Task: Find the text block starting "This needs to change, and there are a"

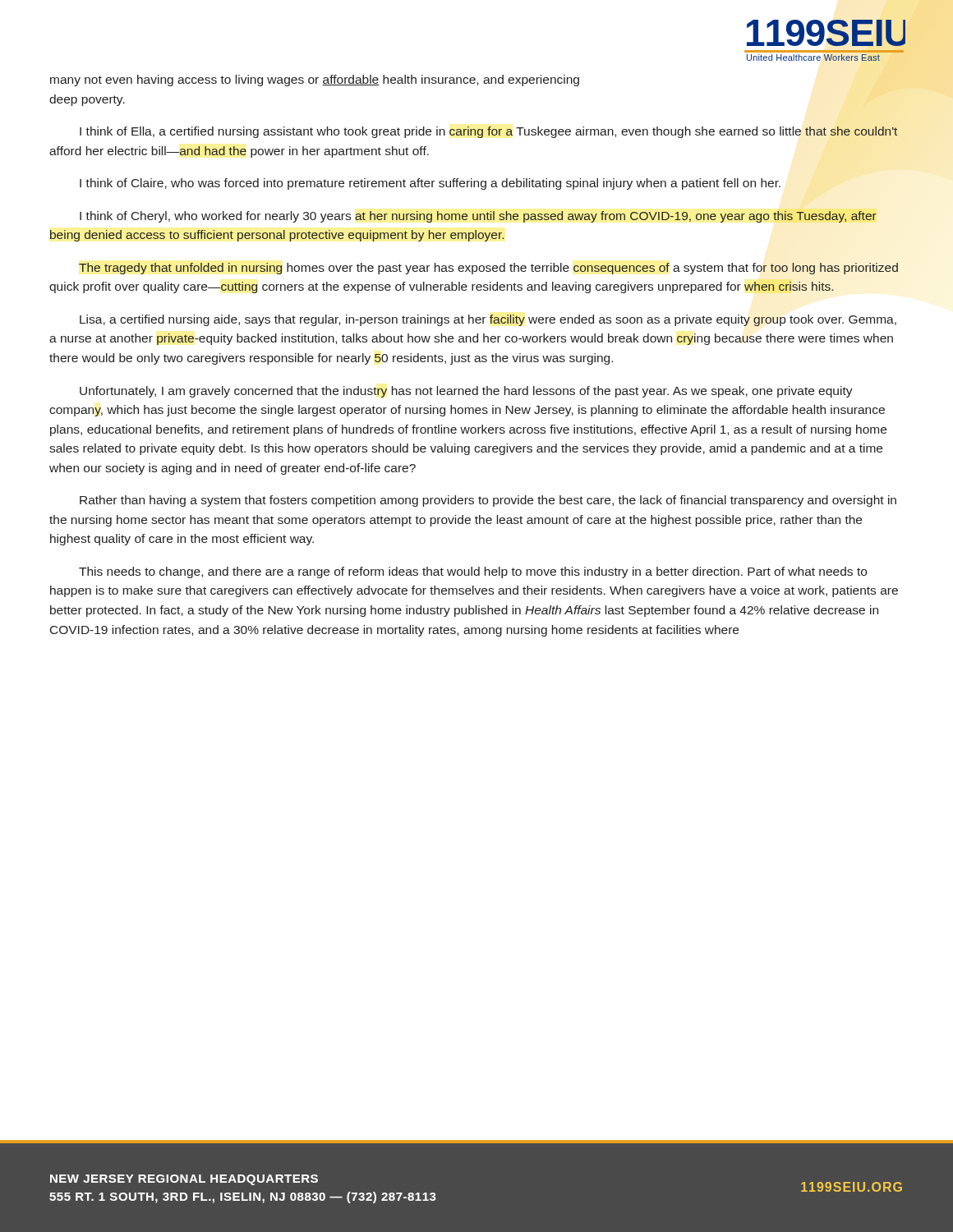Action: click(476, 600)
